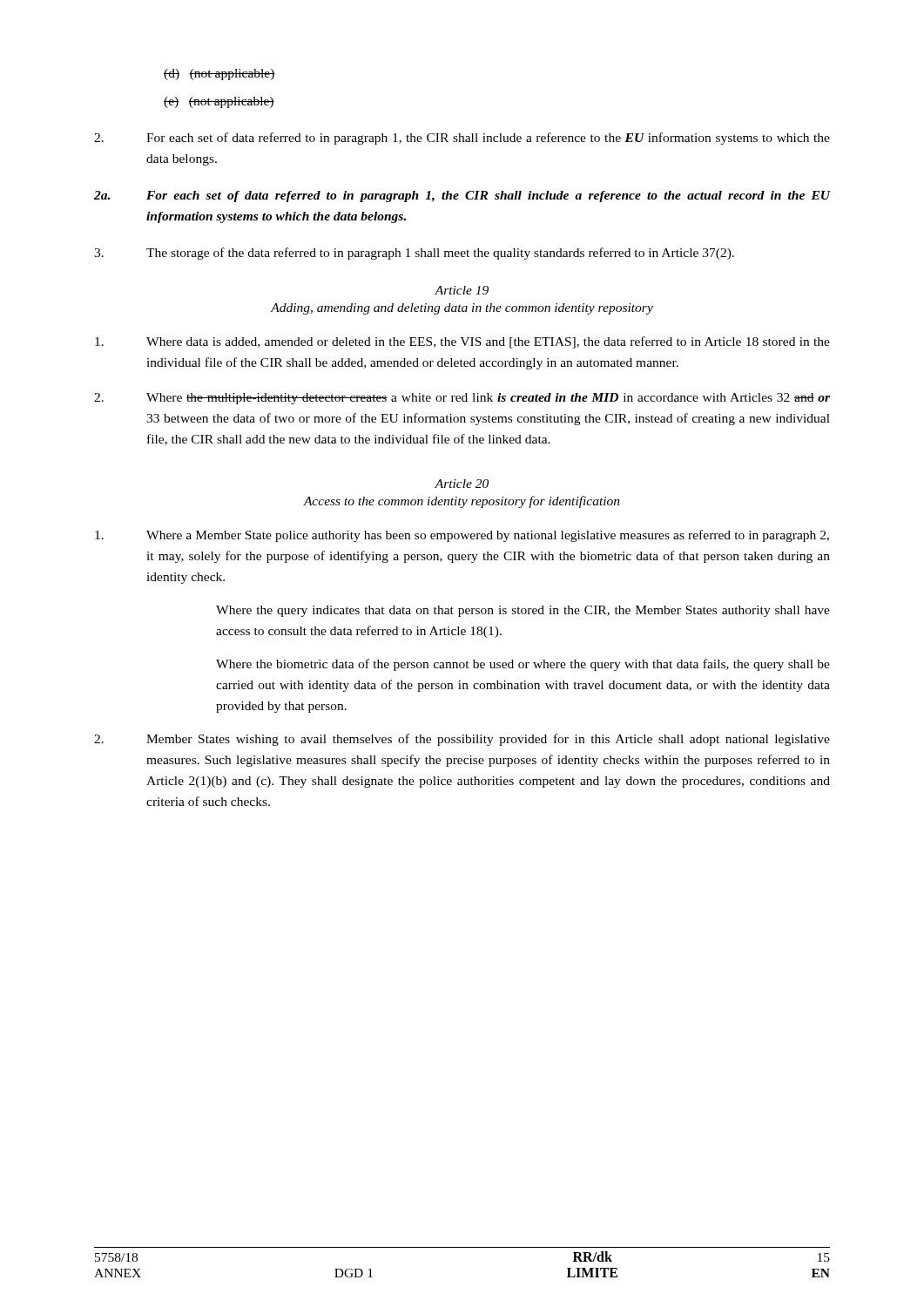The width and height of the screenshot is (924, 1307).
Task: Click the passage that begins "For each set of data referred"
Action: 462,148
